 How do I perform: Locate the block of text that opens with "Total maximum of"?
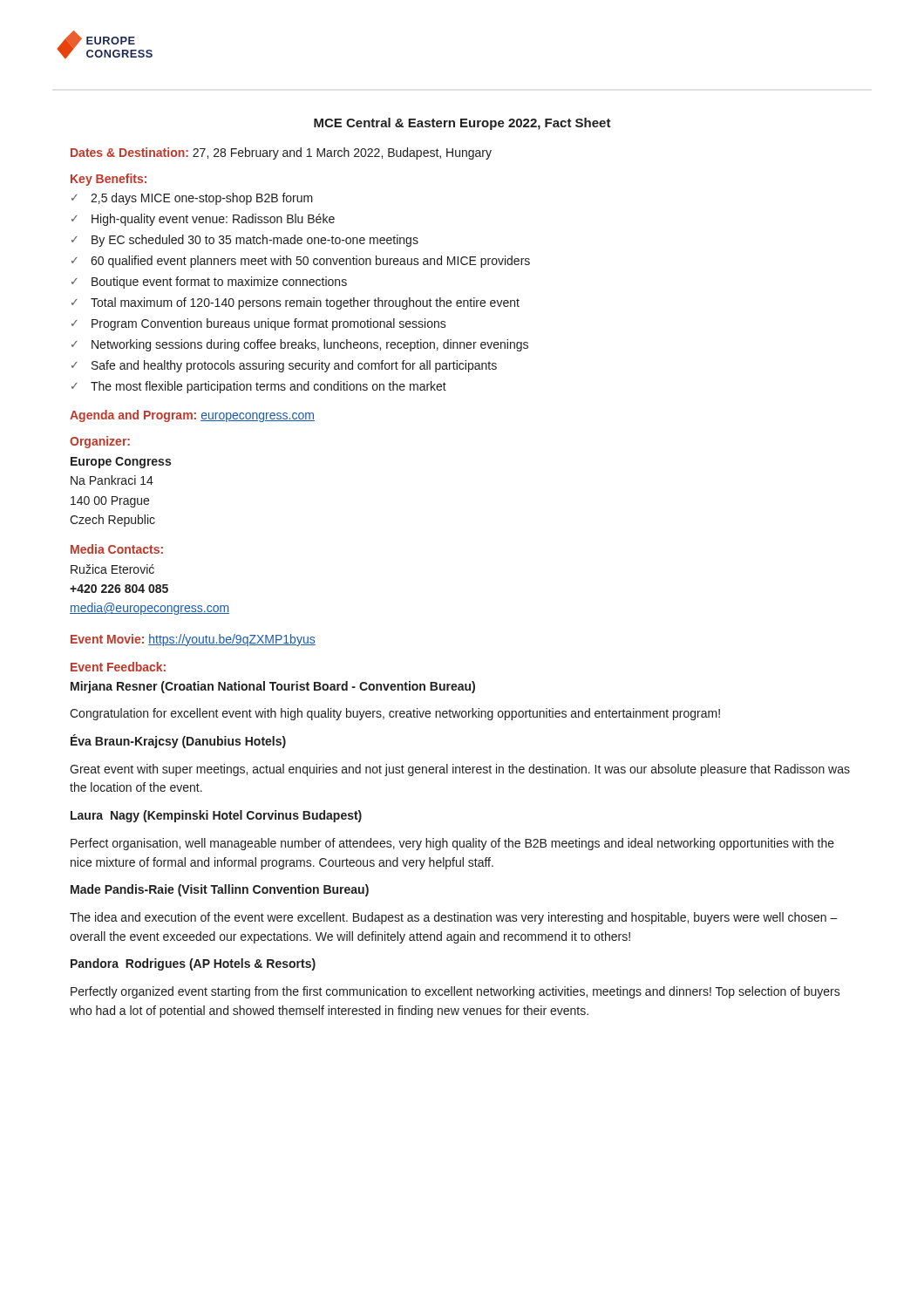(x=462, y=303)
